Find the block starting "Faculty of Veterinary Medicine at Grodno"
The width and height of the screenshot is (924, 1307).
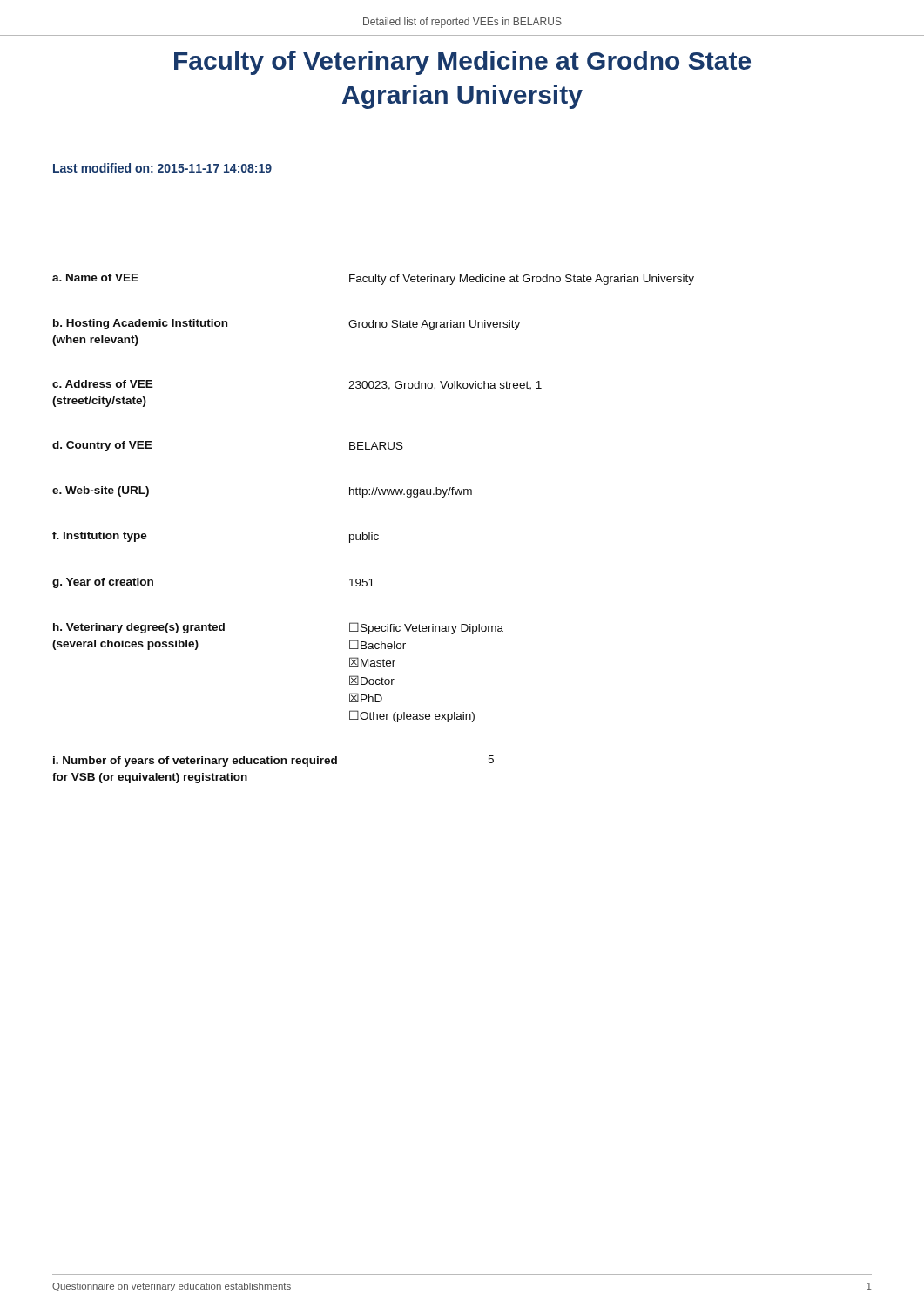point(462,78)
